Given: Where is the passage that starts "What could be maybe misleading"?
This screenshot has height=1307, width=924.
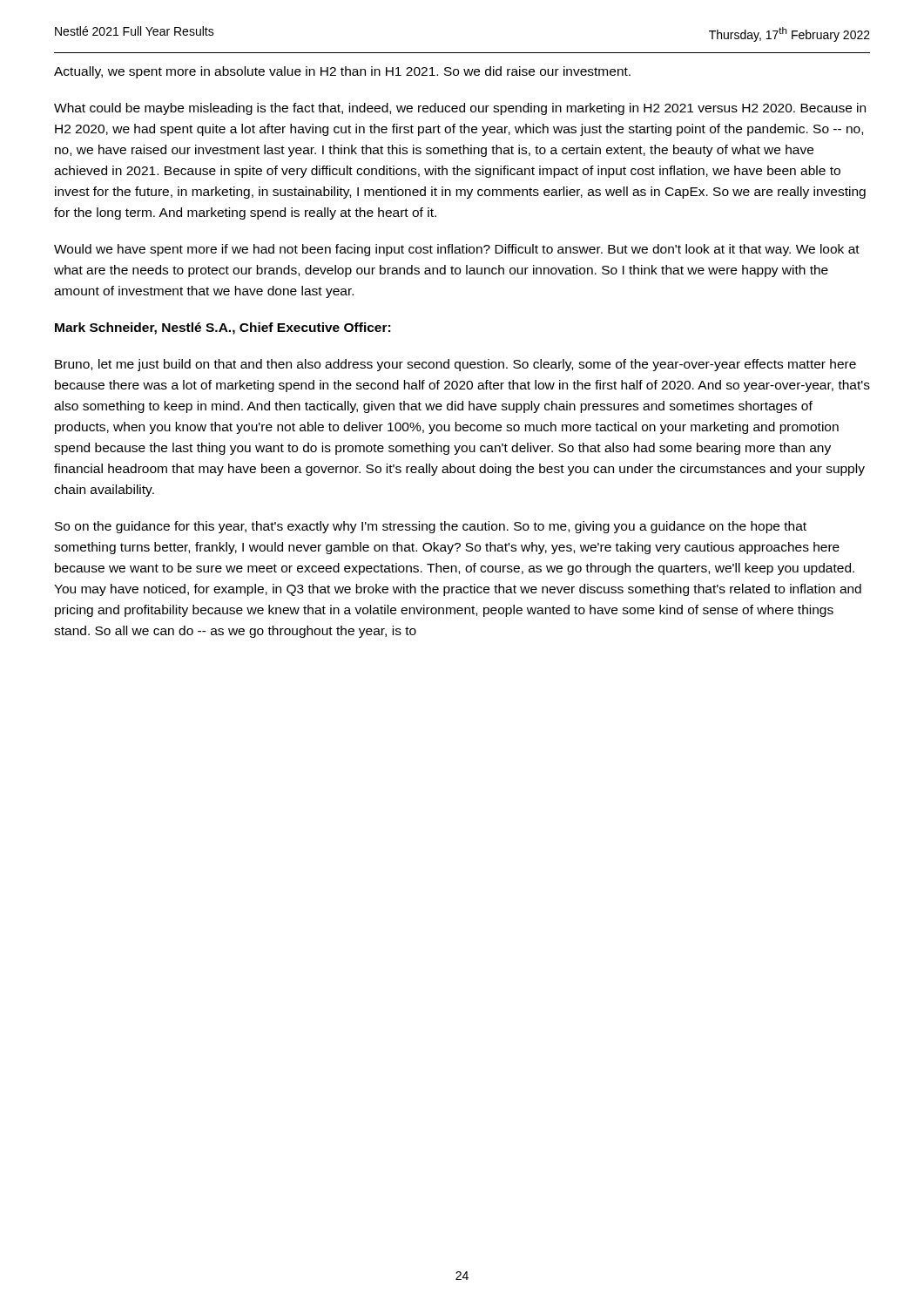Looking at the screenshot, I should [460, 160].
